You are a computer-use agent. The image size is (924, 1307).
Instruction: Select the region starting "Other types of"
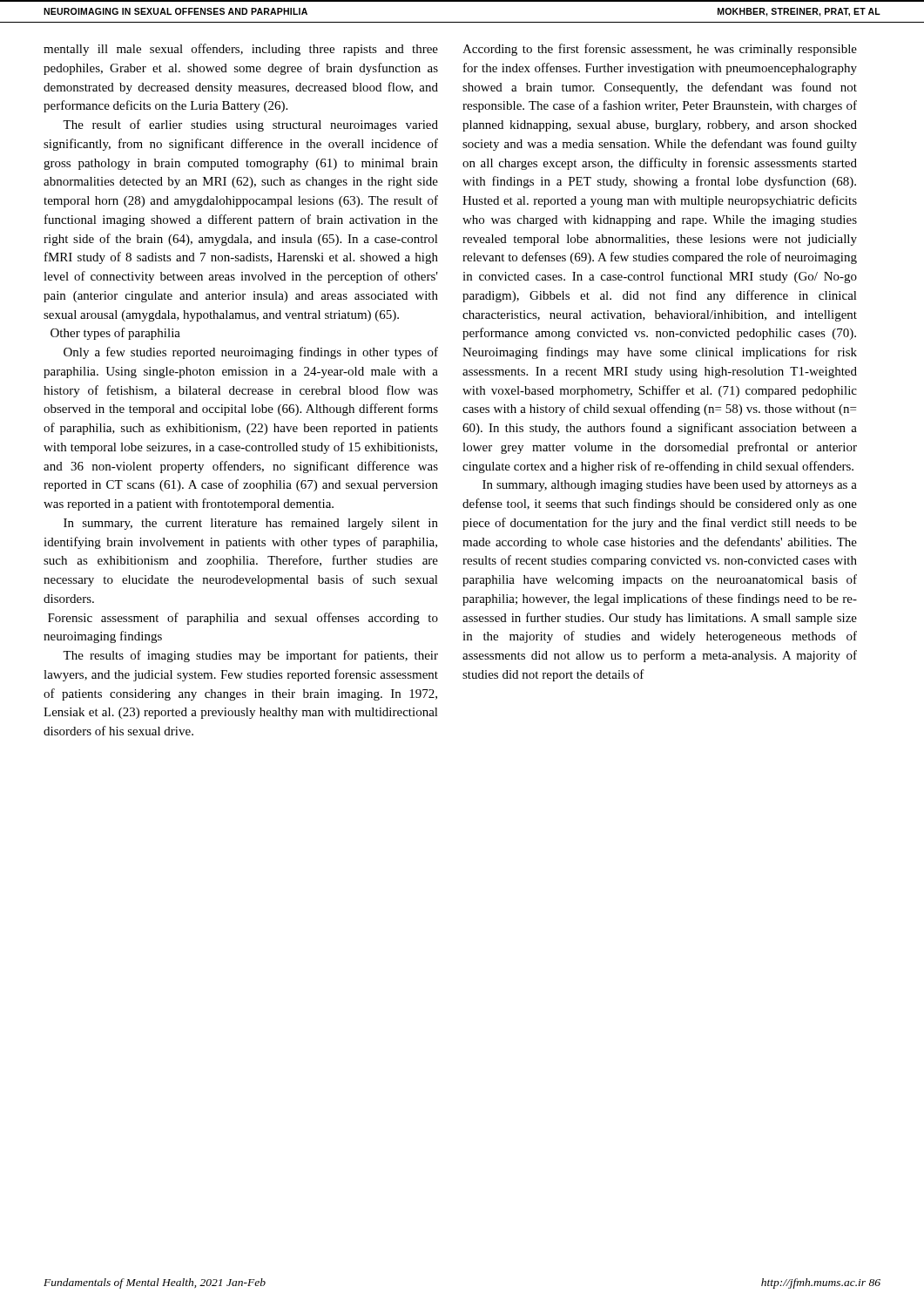(x=115, y=334)
